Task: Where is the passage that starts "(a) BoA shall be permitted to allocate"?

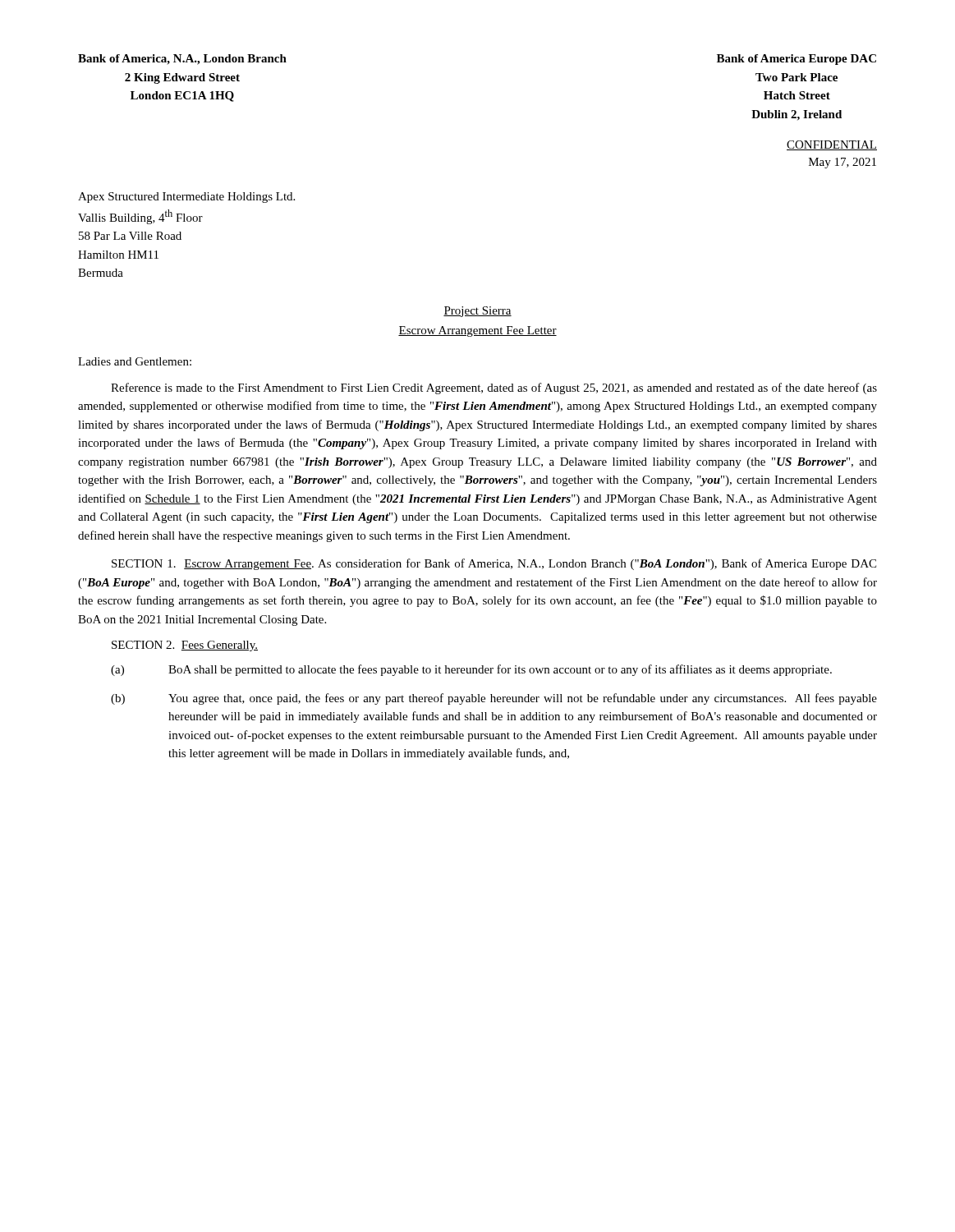Action: [494, 670]
